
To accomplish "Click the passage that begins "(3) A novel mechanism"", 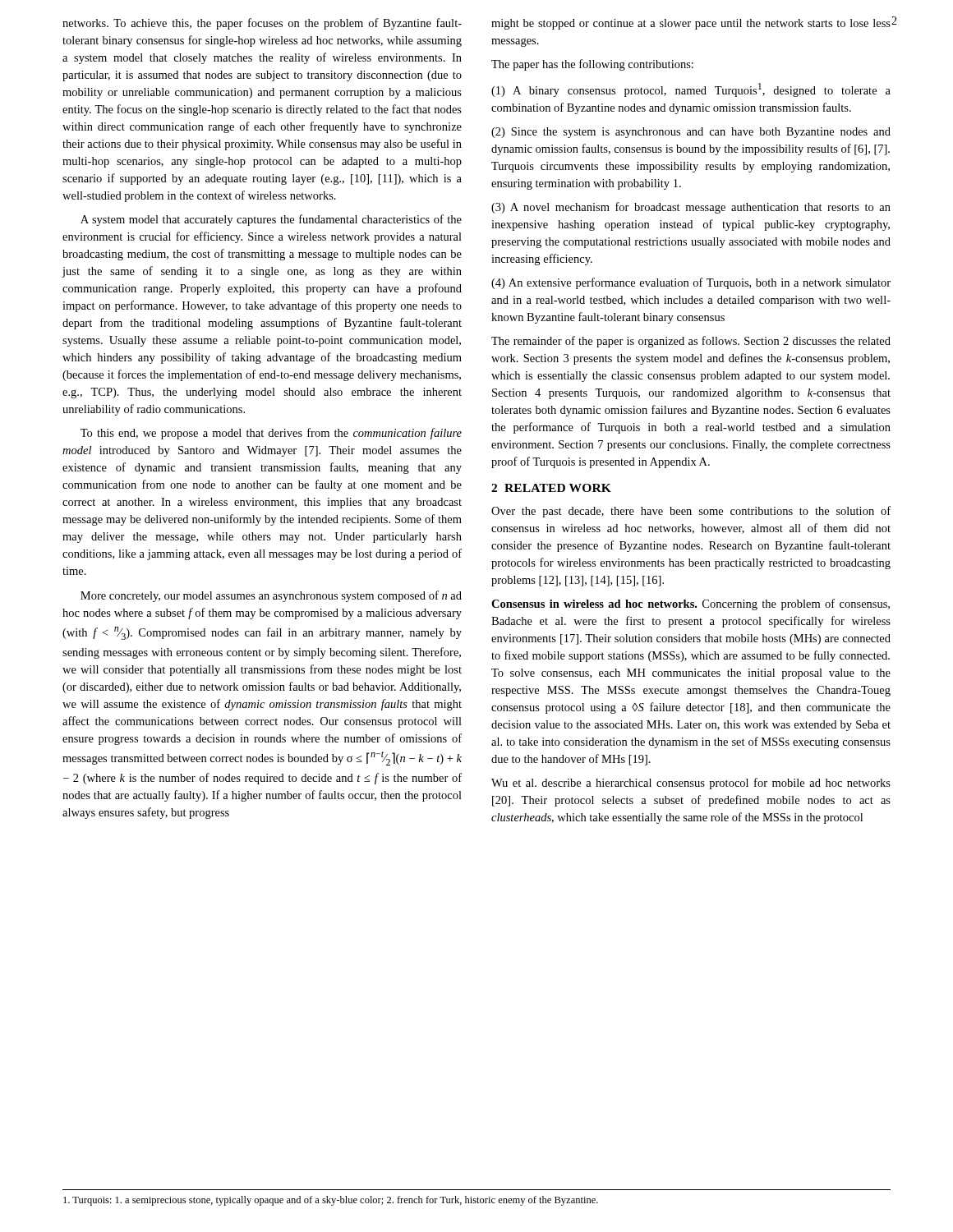I will pyautogui.click(x=691, y=233).
